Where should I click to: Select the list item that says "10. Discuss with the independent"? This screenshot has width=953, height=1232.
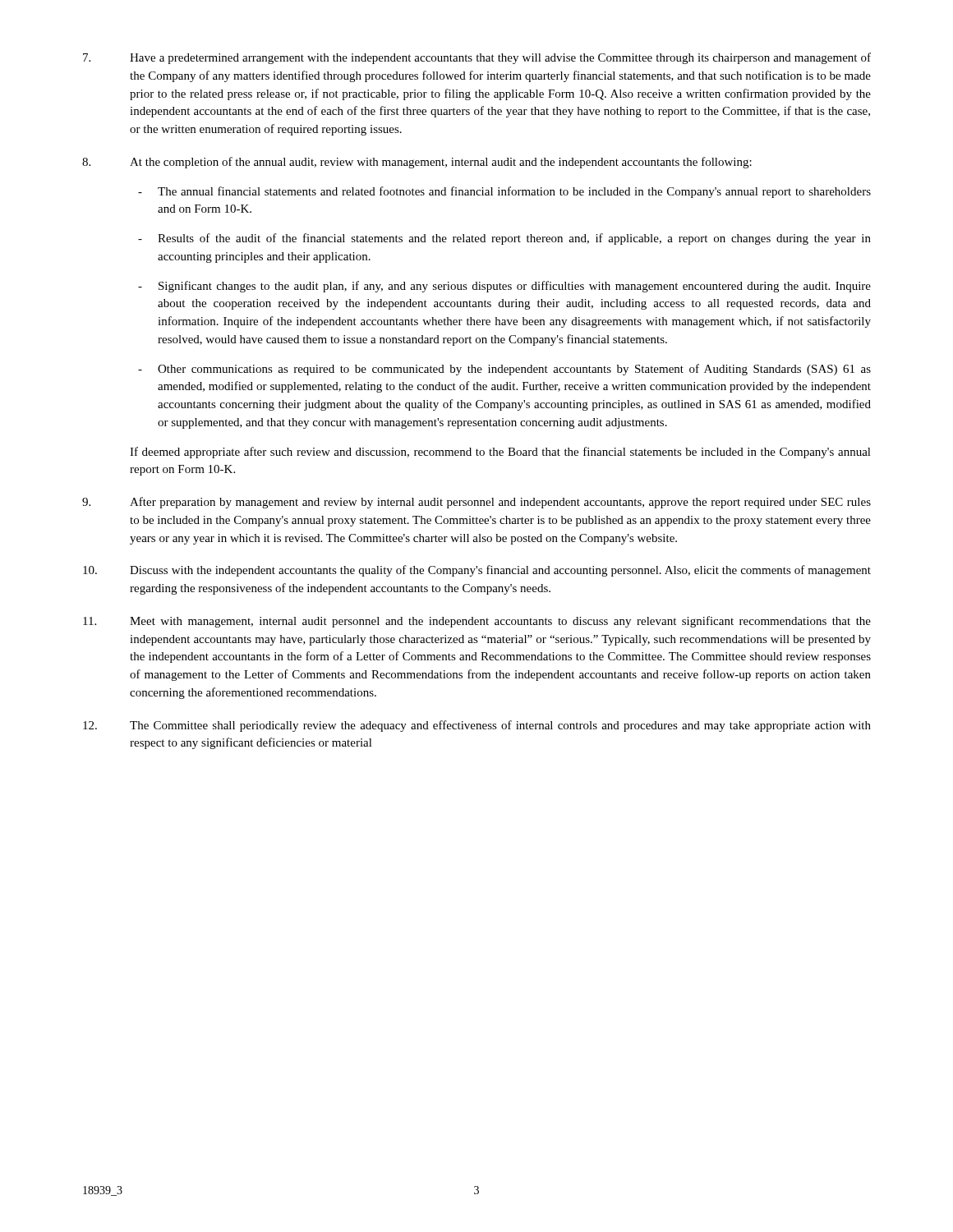pos(476,580)
